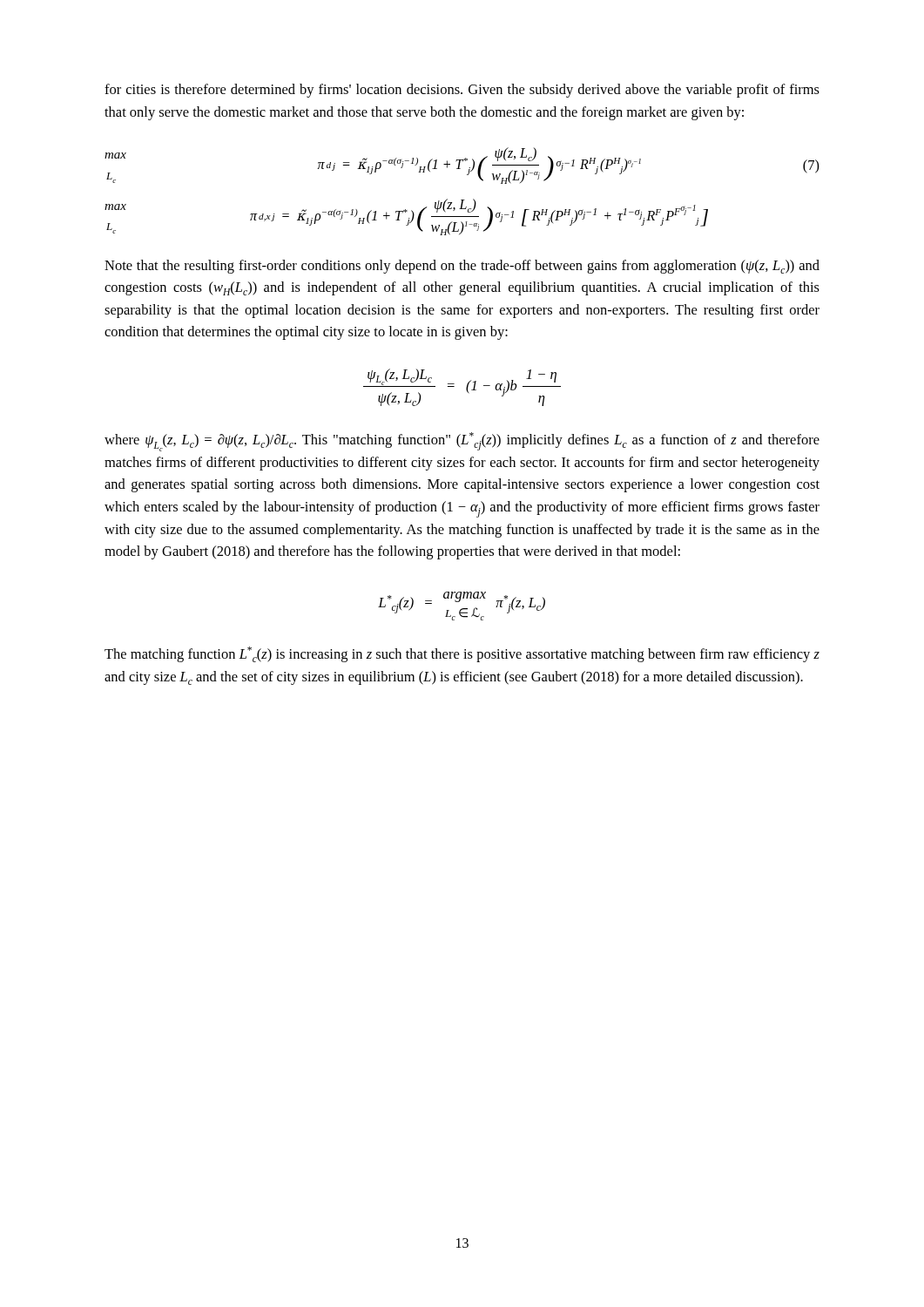Locate the formula that opens with "maxLc πdj = κ̃1j ρ−α(σj−1)H (1 +"
The height and width of the screenshot is (1307, 924).
coord(462,191)
